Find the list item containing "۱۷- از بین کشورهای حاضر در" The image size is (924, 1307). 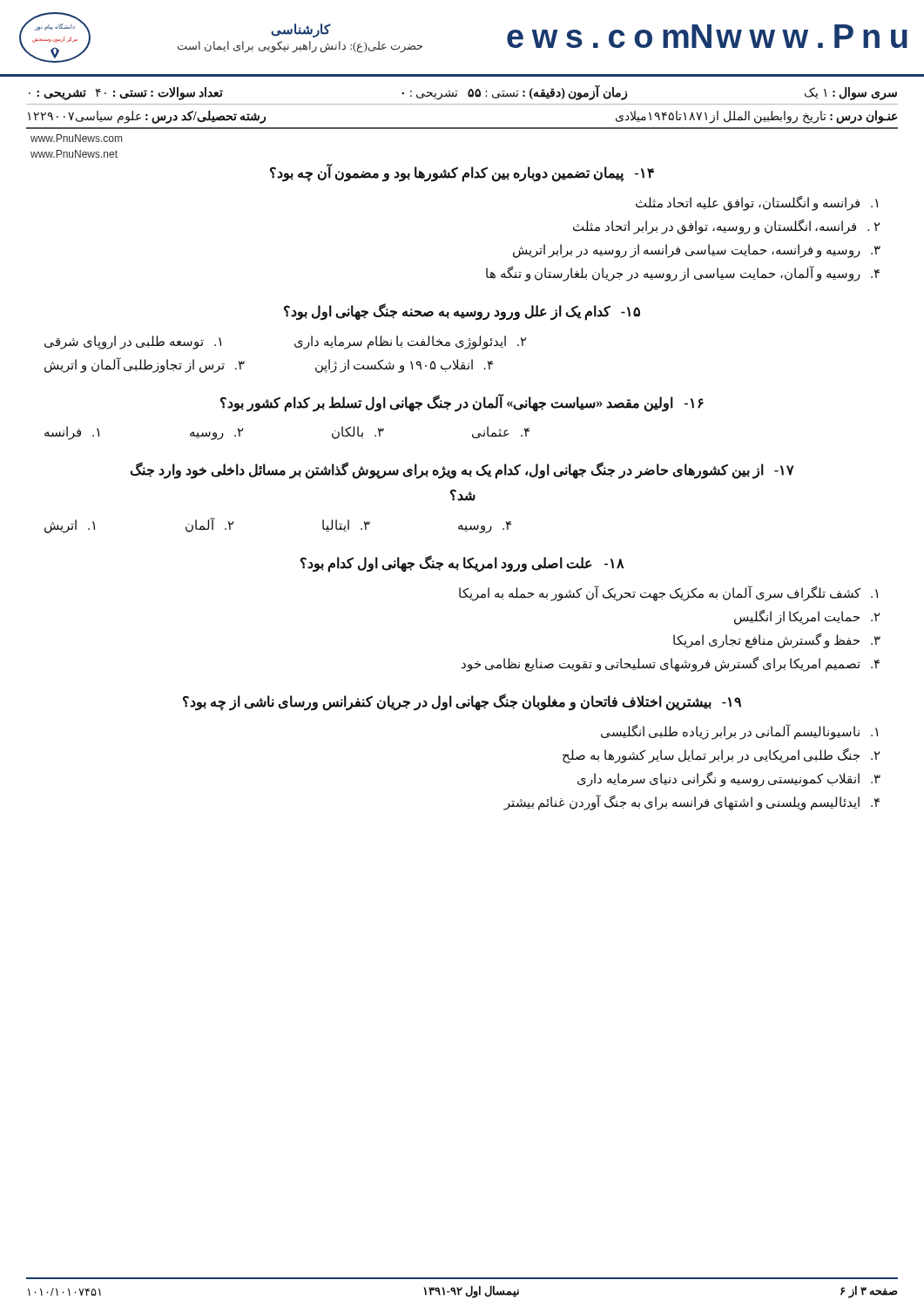coord(462,498)
